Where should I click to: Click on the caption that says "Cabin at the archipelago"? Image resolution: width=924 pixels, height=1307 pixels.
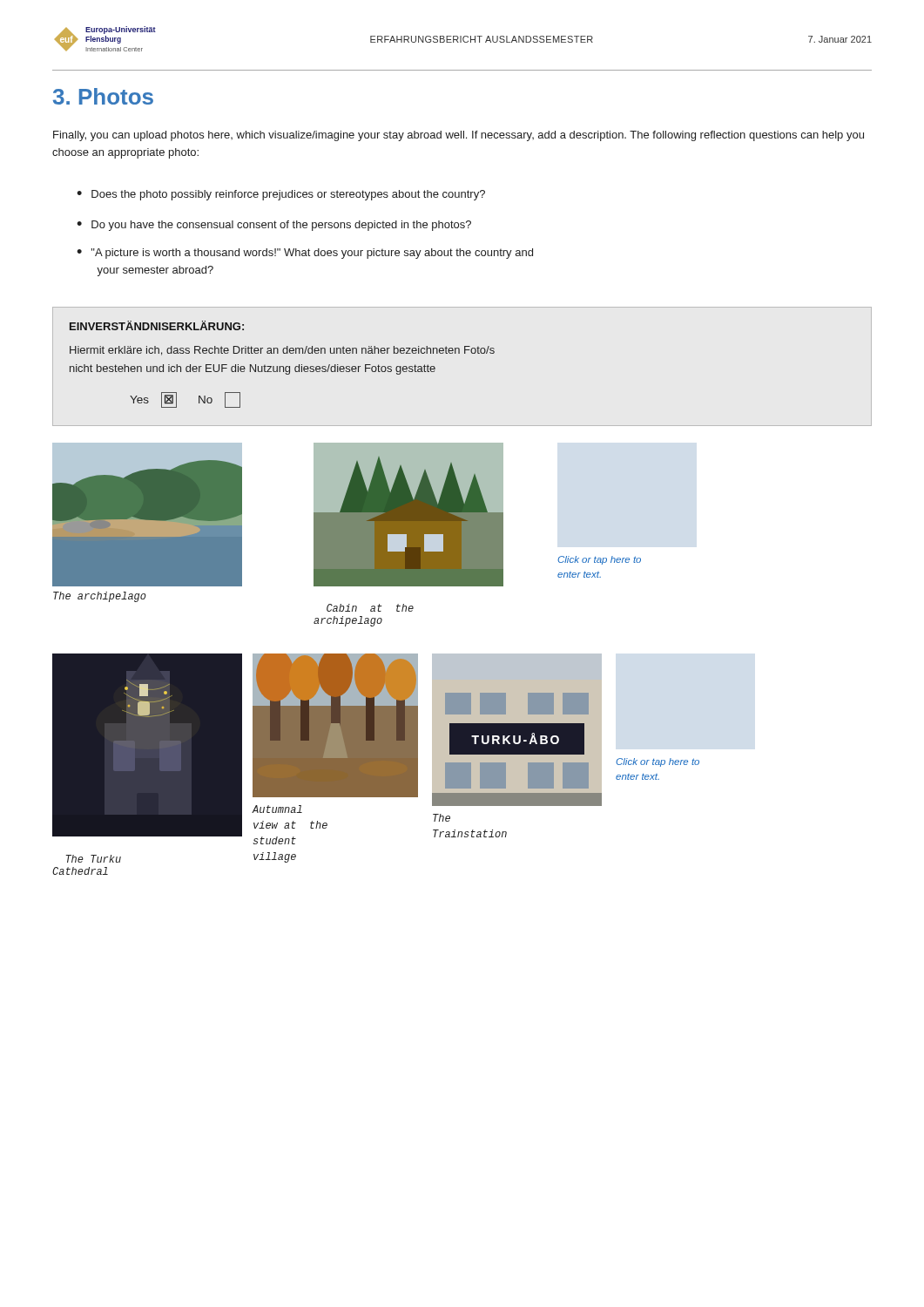coord(364,615)
